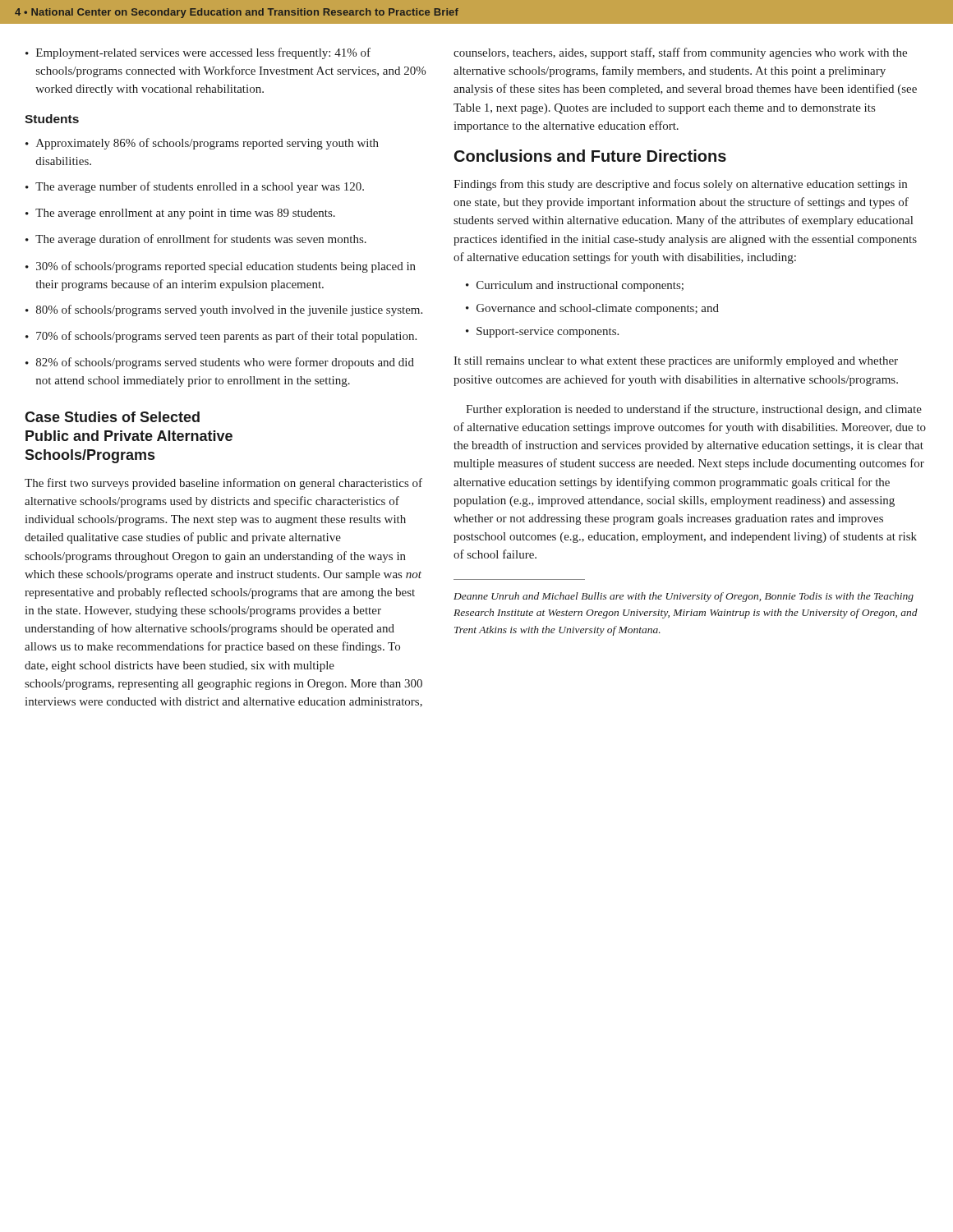The width and height of the screenshot is (953, 1232).
Task: Find the text block starting "• 30% of schools/programs reported special education"
Action: (x=226, y=275)
